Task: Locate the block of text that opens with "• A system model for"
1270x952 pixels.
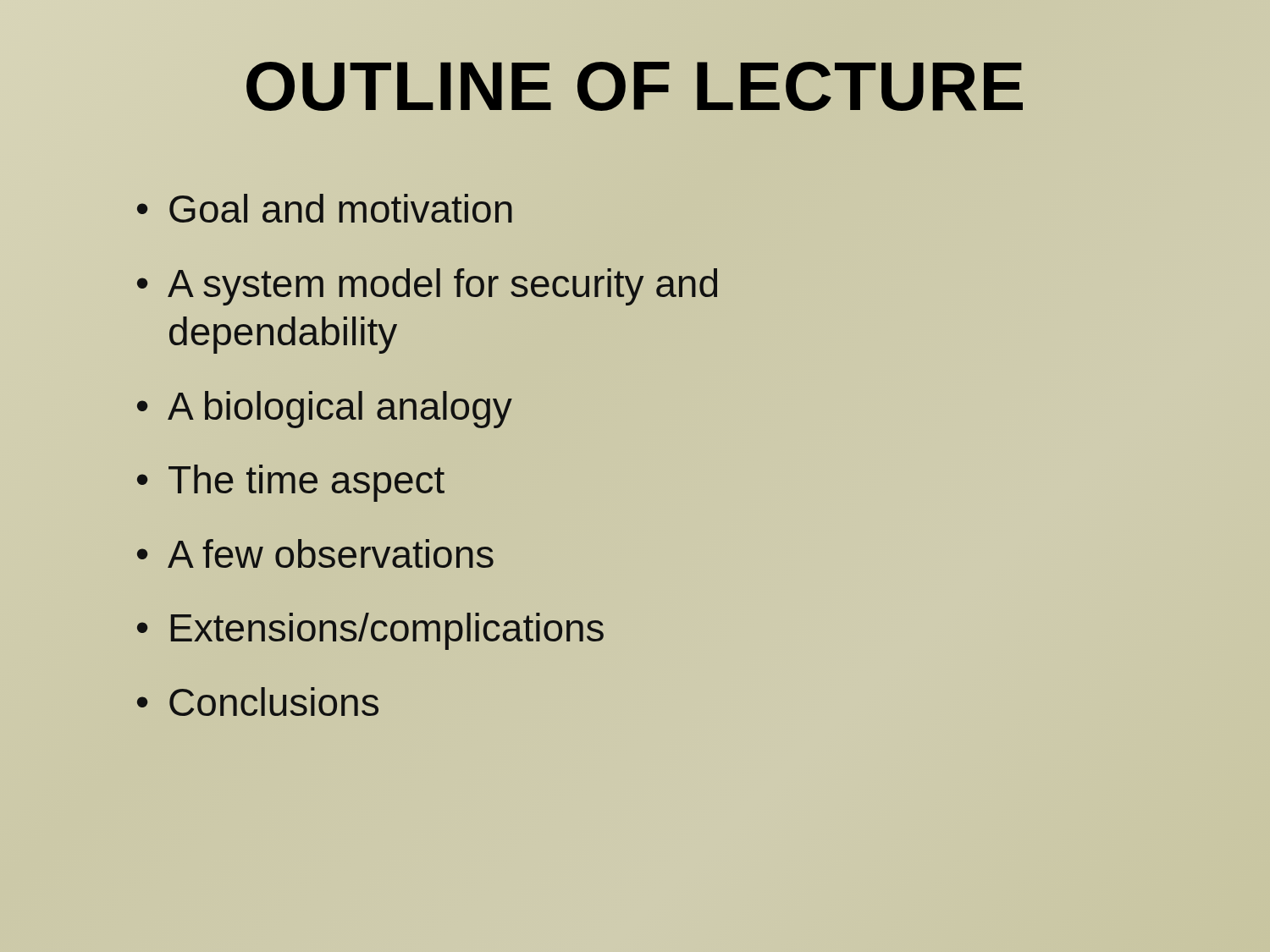Action: point(428,308)
